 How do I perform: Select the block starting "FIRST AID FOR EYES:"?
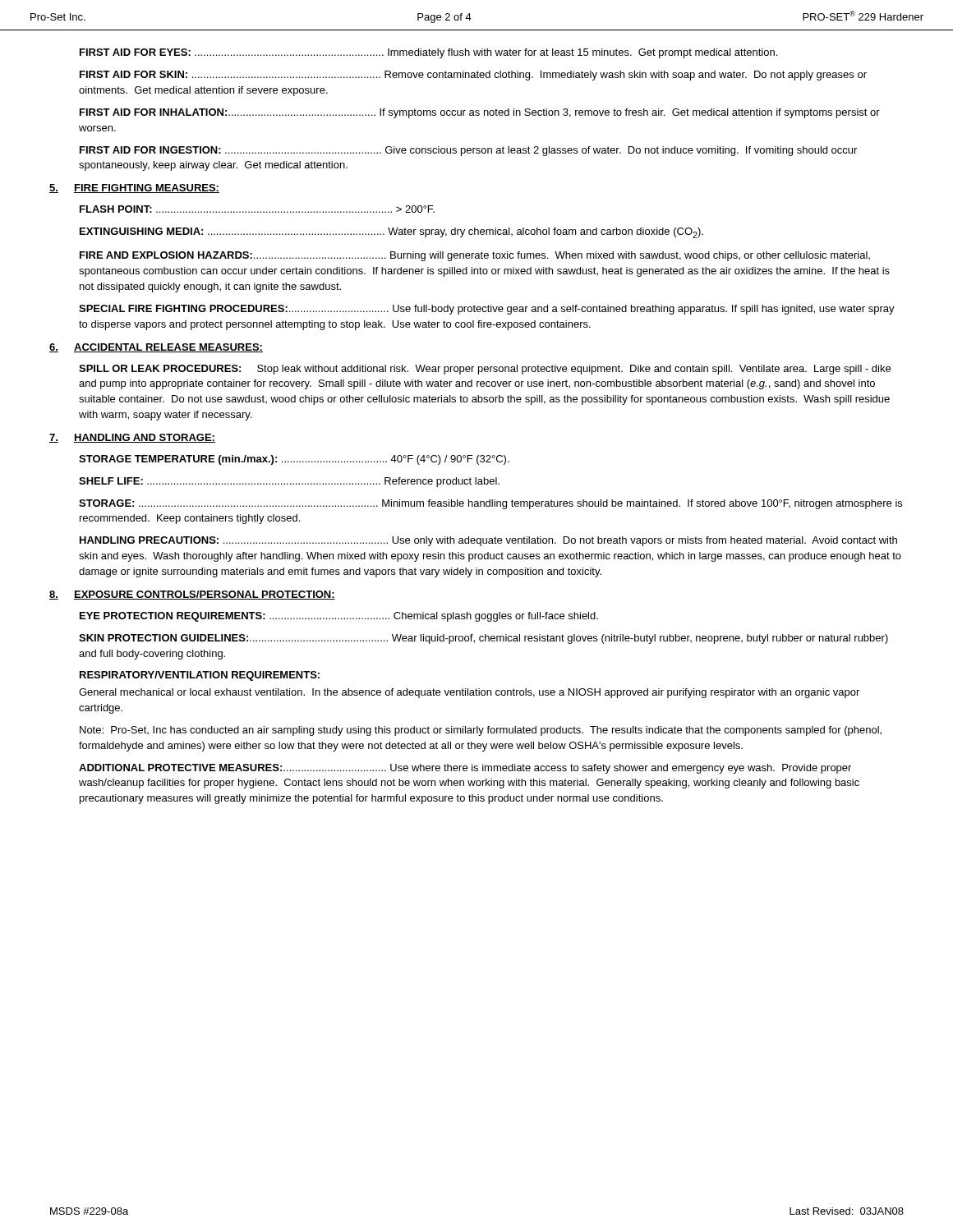coord(429,52)
